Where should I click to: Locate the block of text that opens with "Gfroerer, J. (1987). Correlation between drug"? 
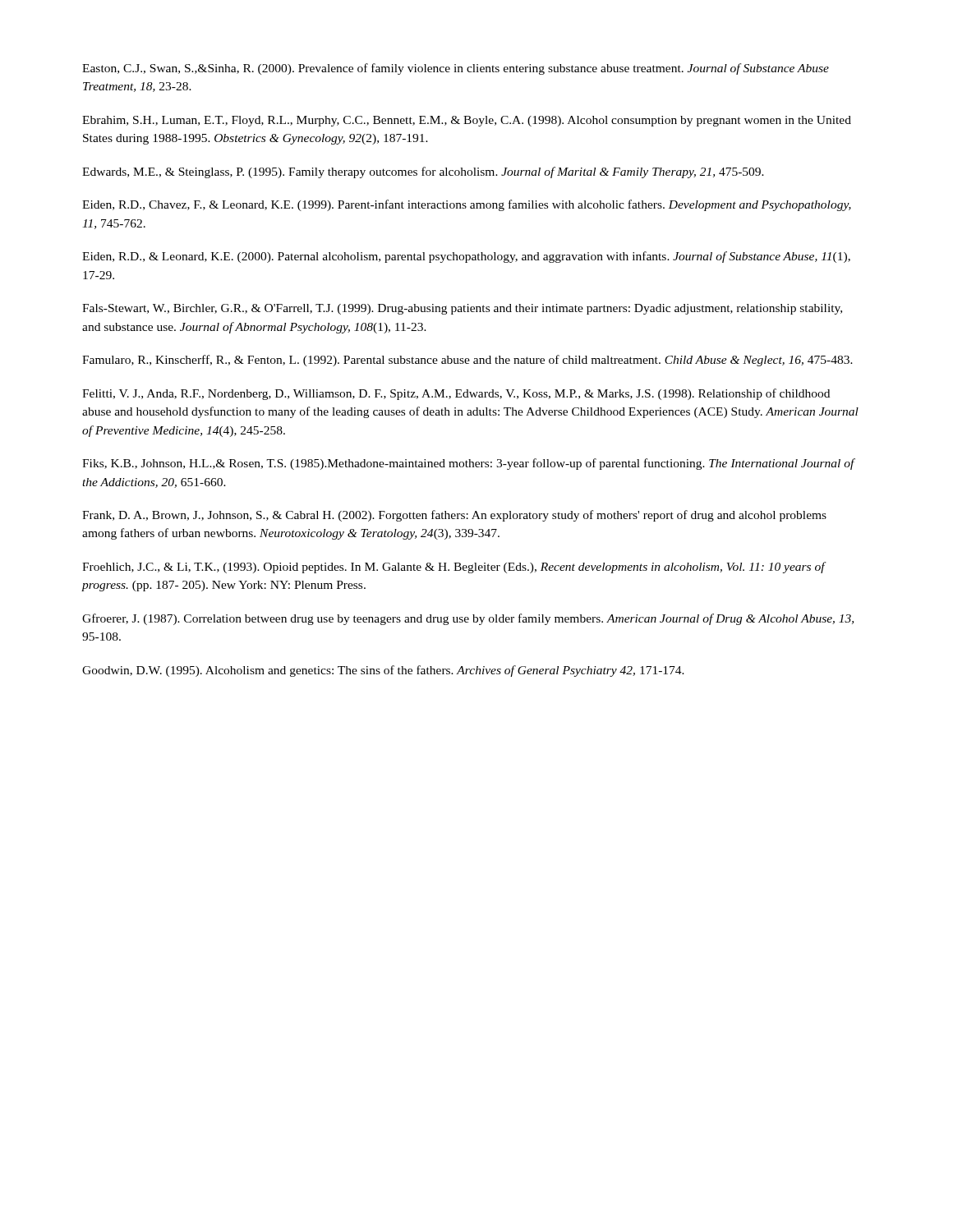[468, 627]
